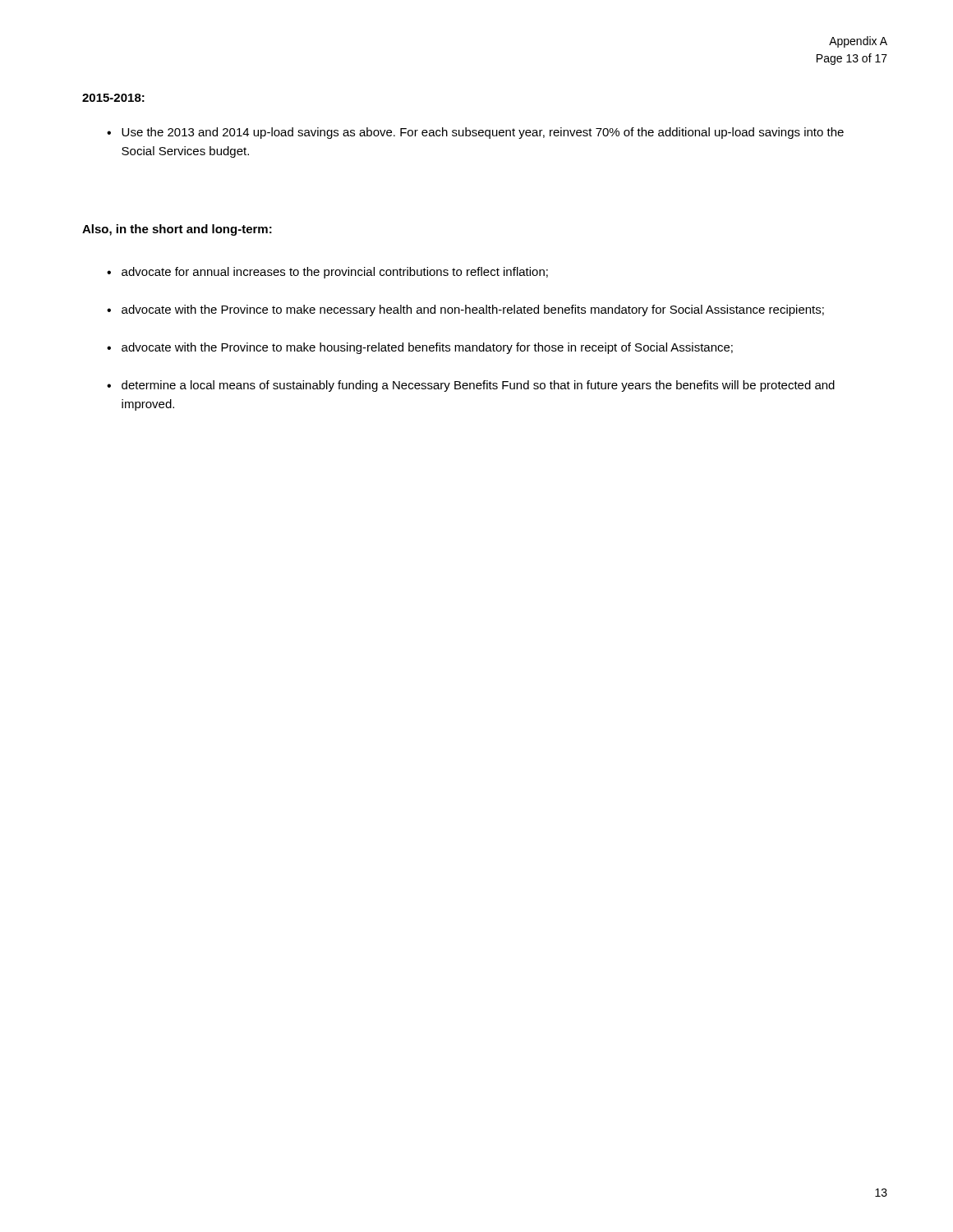953x1232 pixels.
Task: Click on the text starting "advocate for annual increases to the"
Action: (476, 273)
